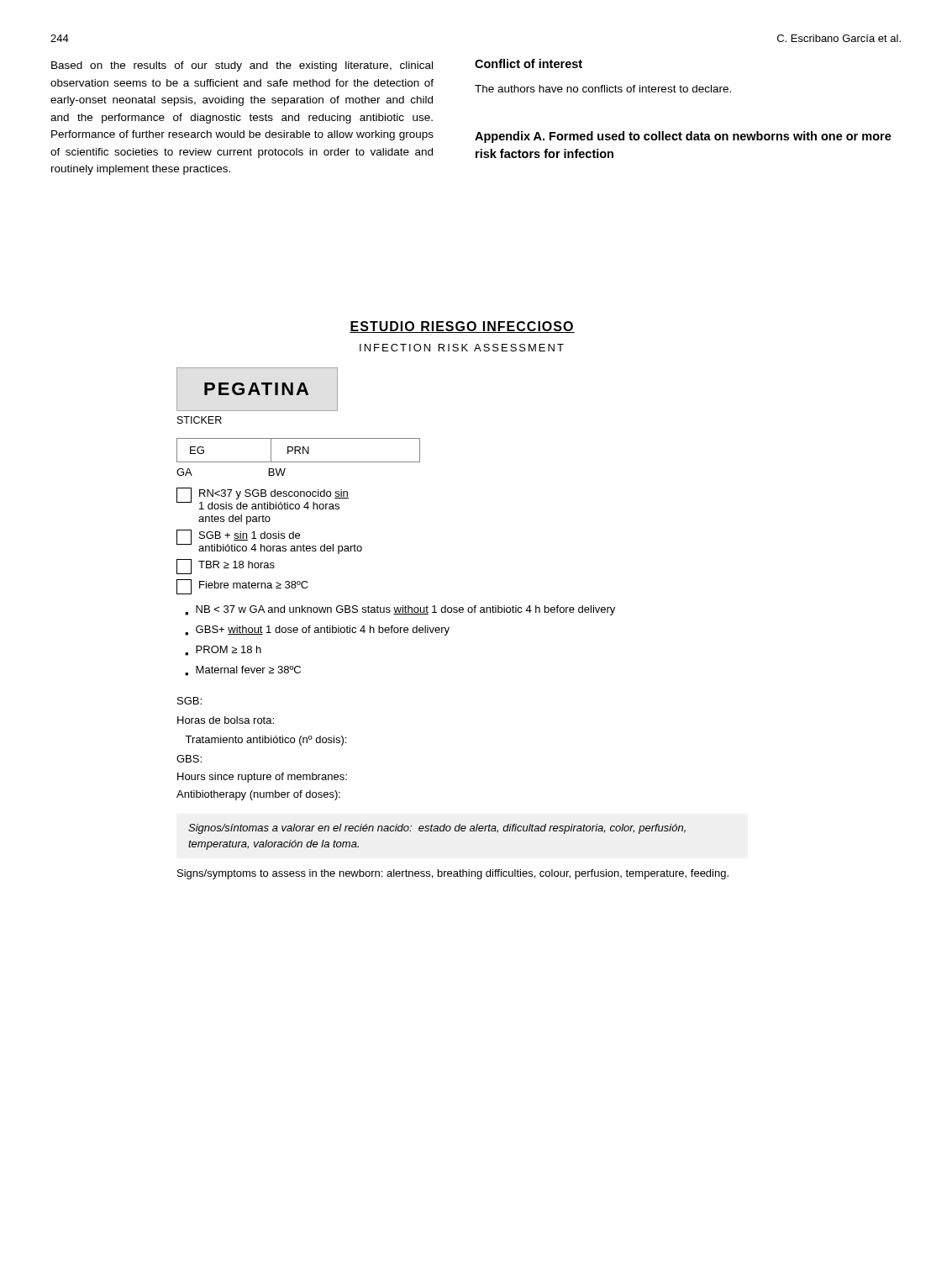
Task: Point to the element starting "Conflict of interest"
Action: click(529, 64)
